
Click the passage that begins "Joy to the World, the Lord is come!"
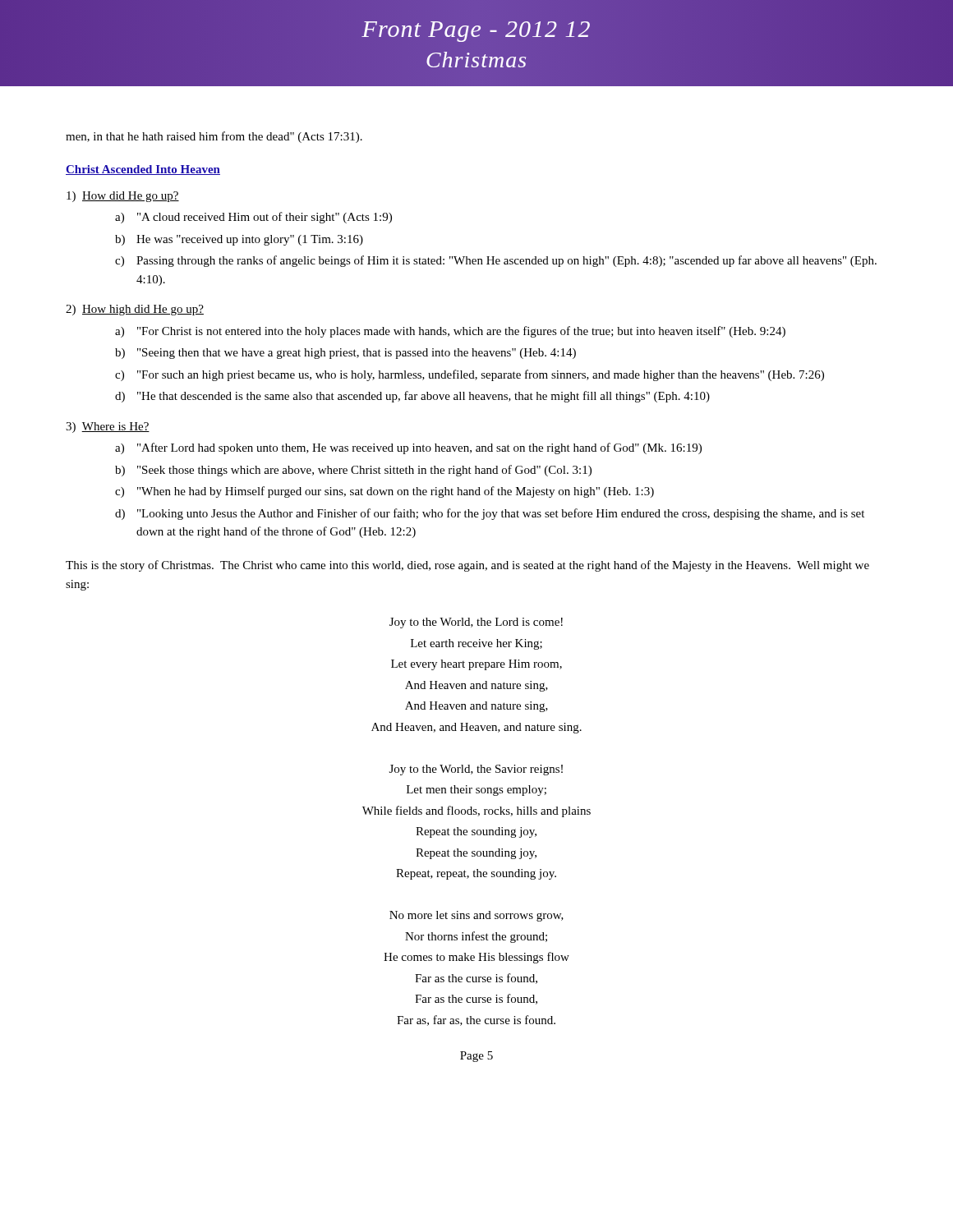click(476, 821)
